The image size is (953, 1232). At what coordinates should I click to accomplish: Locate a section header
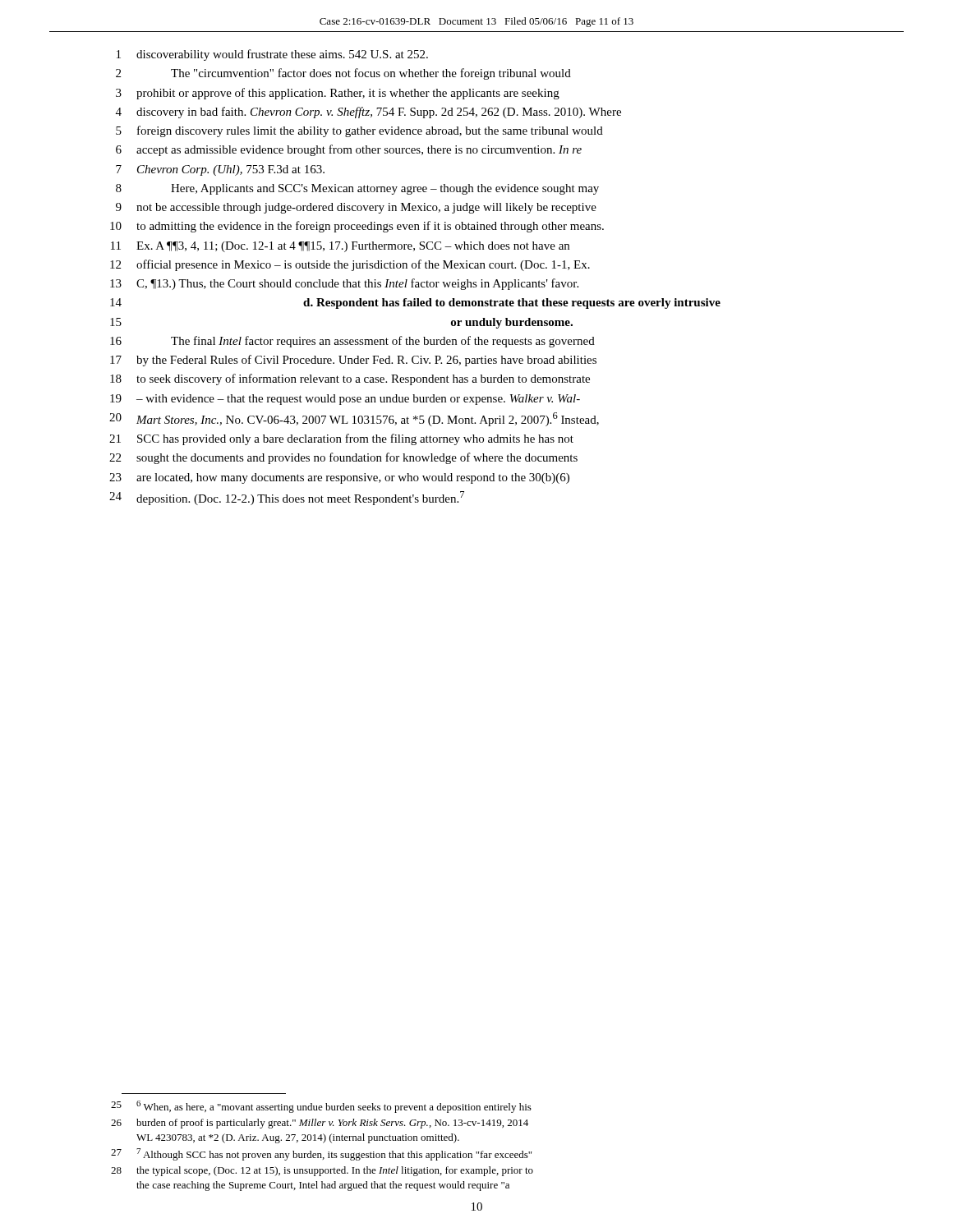(489, 313)
